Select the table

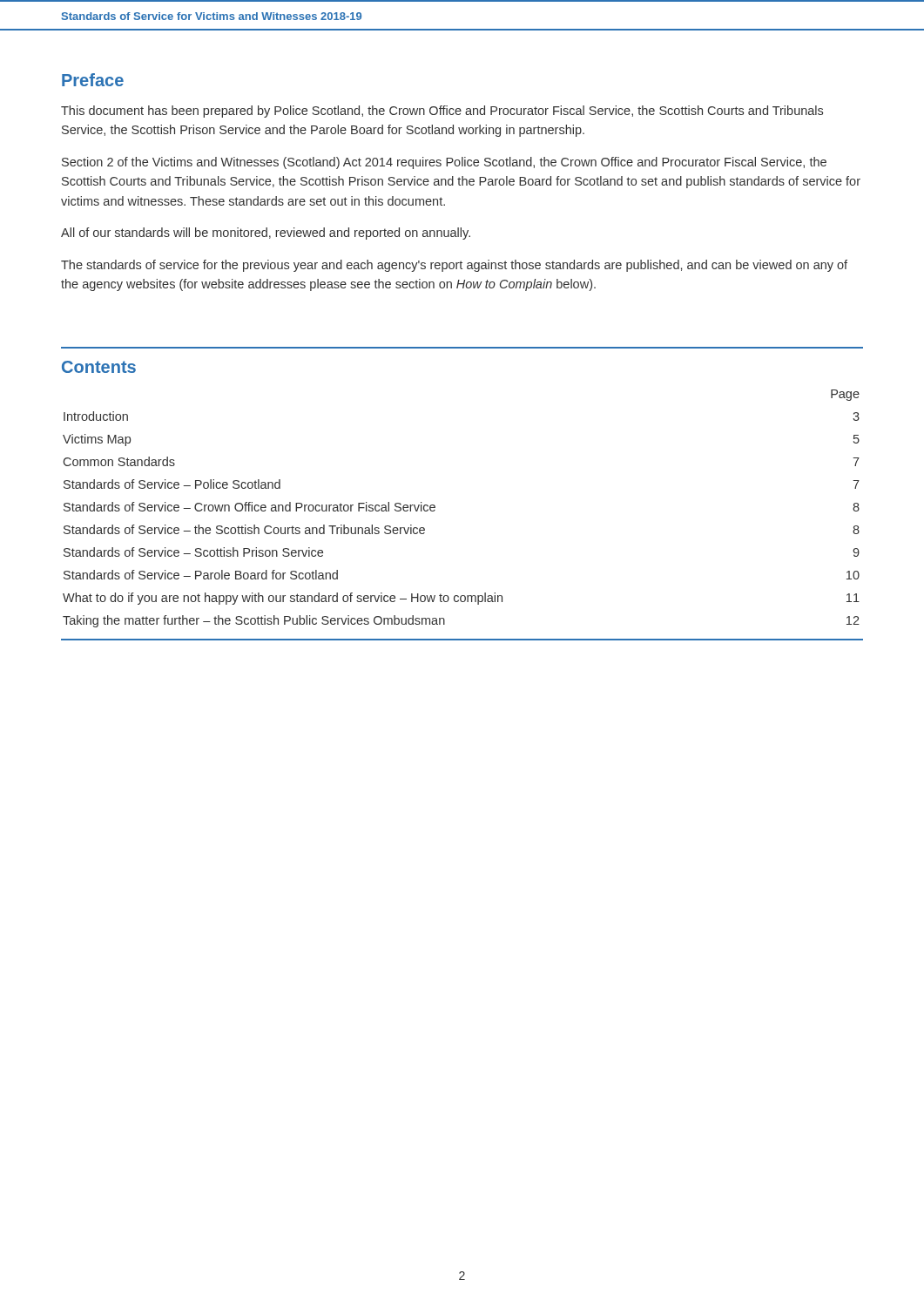(462, 507)
